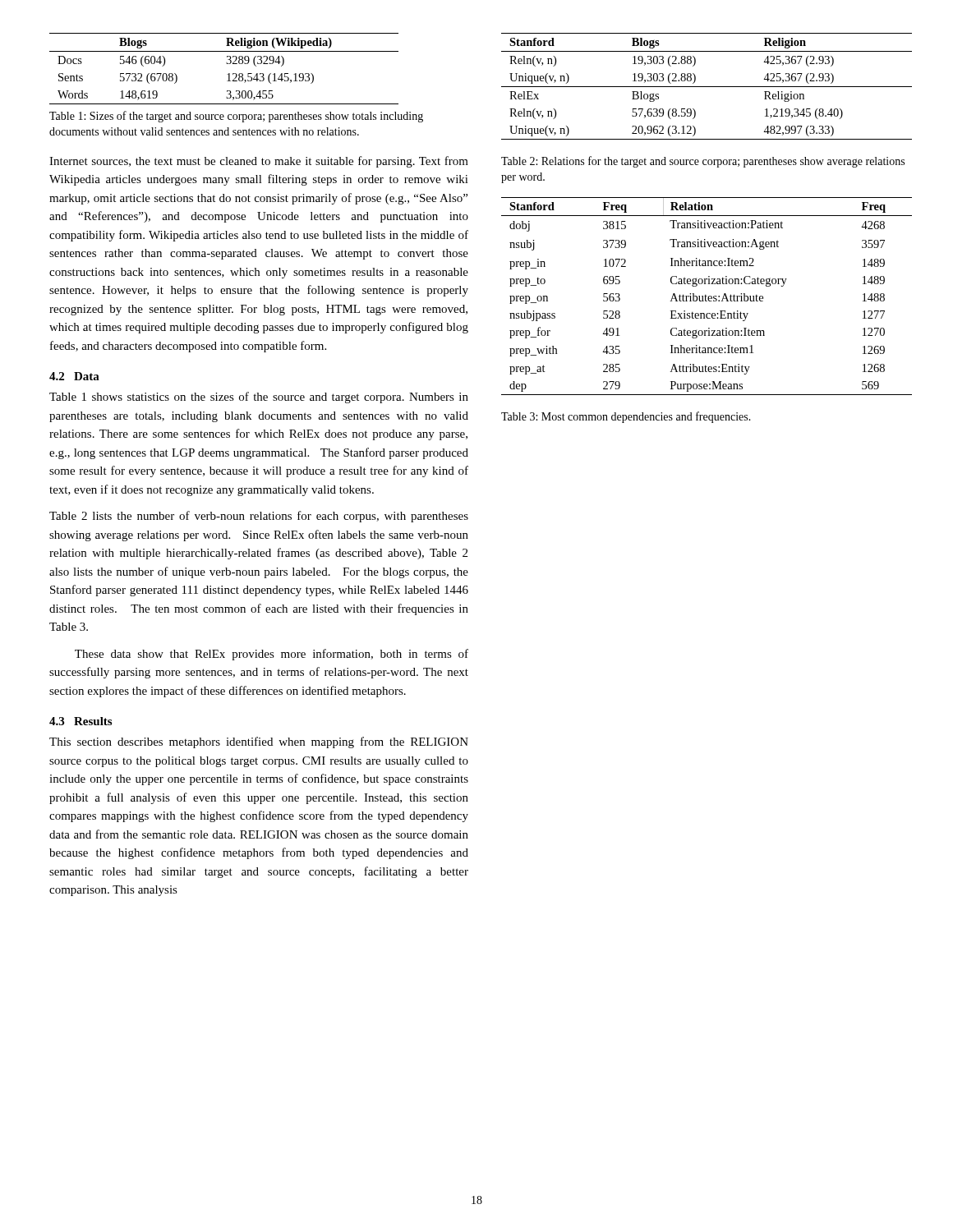953x1232 pixels.
Task: Click on the table containing "3289 (3294)"
Action: pos(259,69)
